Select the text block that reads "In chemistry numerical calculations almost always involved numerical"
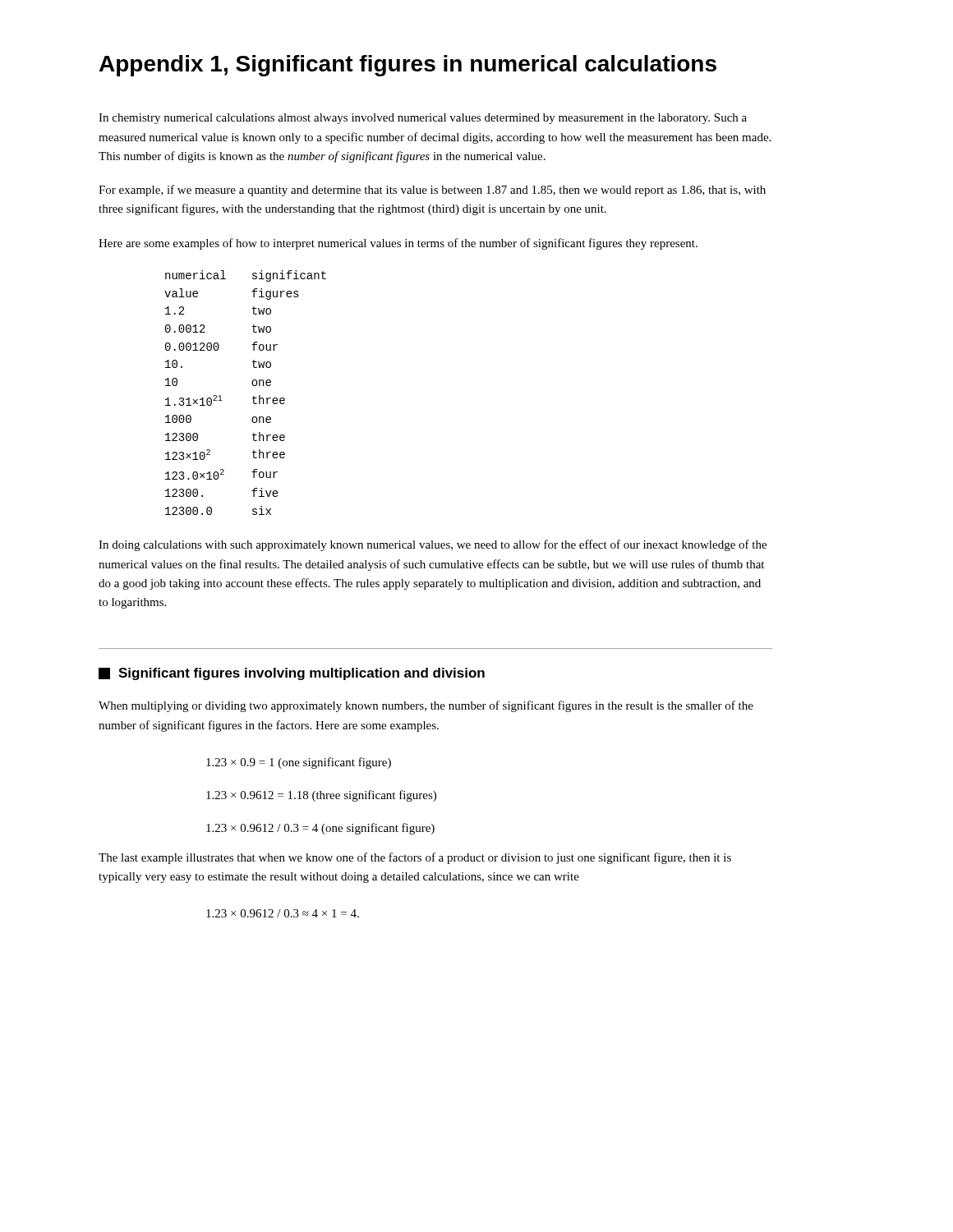This screenshot has height=1232, width=953. pos(435,137)
